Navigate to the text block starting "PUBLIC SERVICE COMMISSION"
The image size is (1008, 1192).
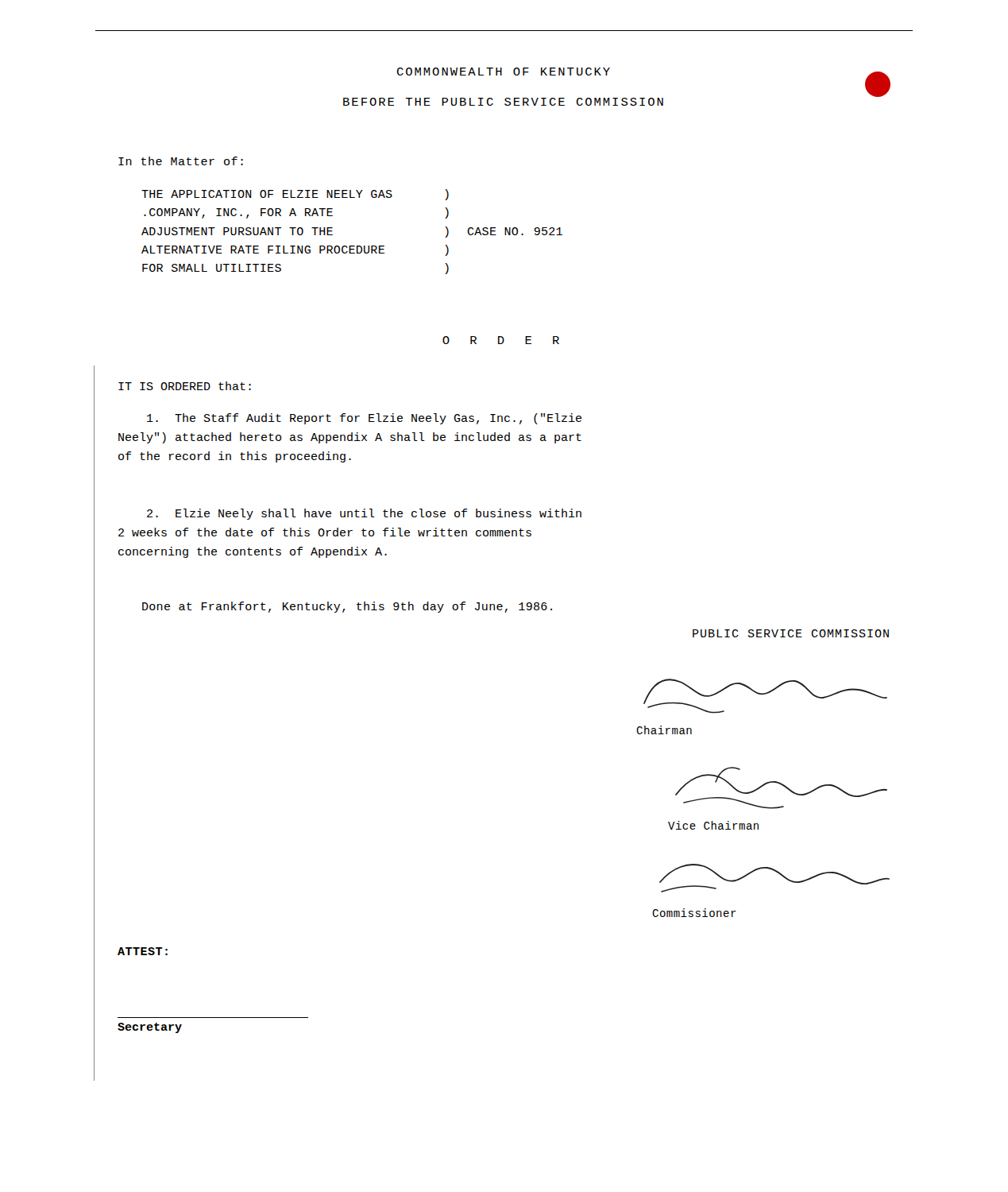[791, 635]
